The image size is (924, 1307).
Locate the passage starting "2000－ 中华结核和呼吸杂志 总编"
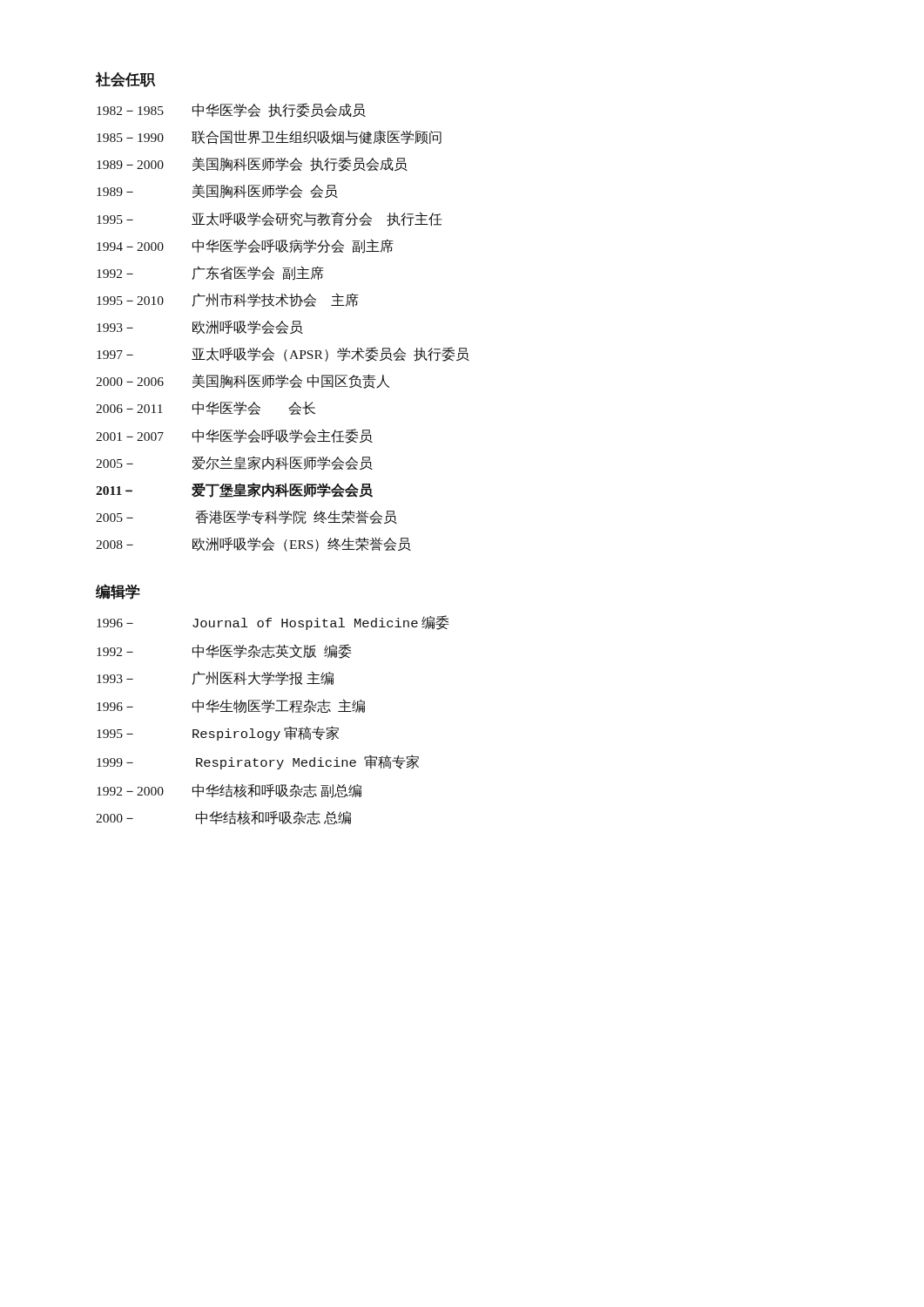tap(223, 818)
